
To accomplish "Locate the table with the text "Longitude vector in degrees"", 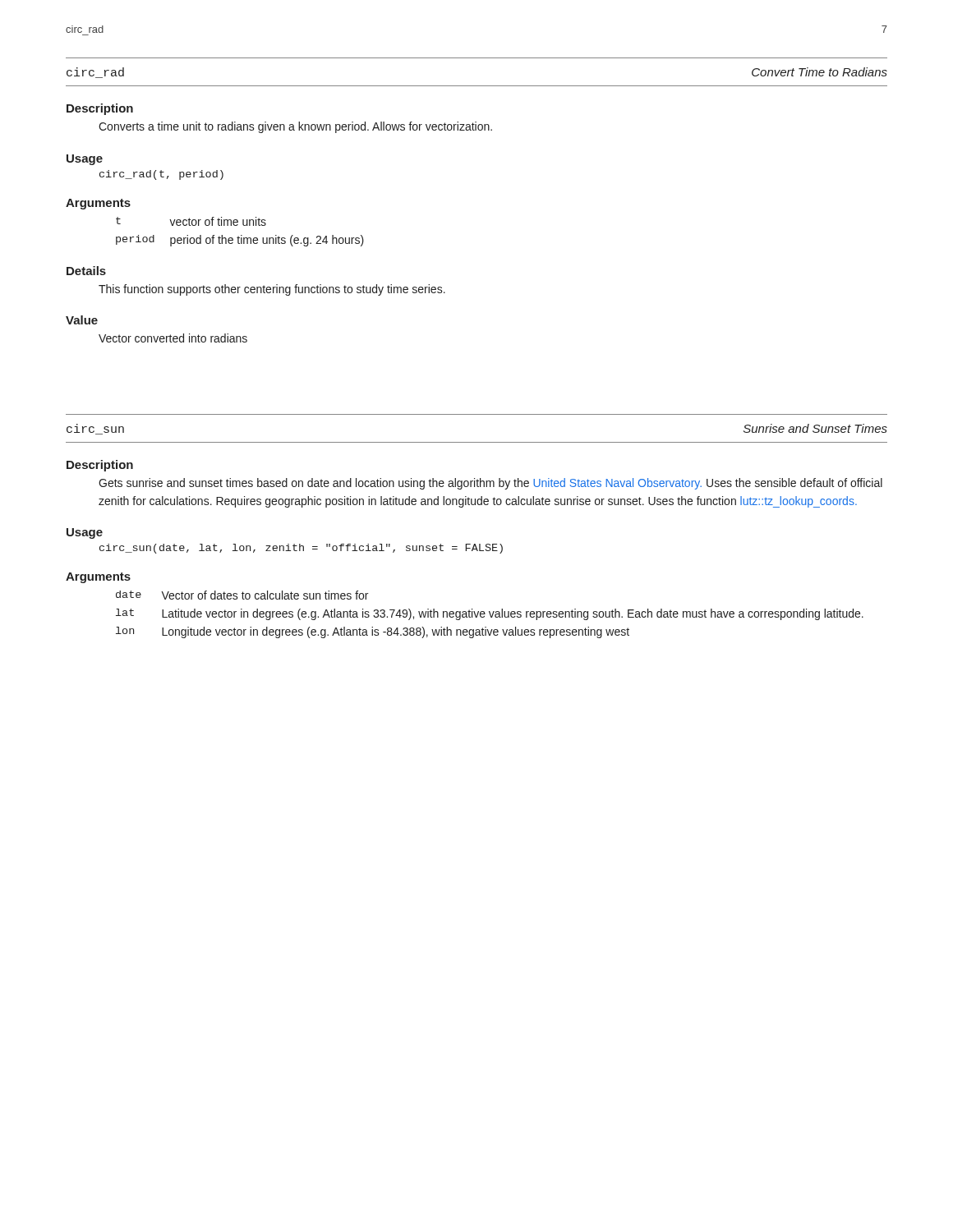I will click(476, 614).
